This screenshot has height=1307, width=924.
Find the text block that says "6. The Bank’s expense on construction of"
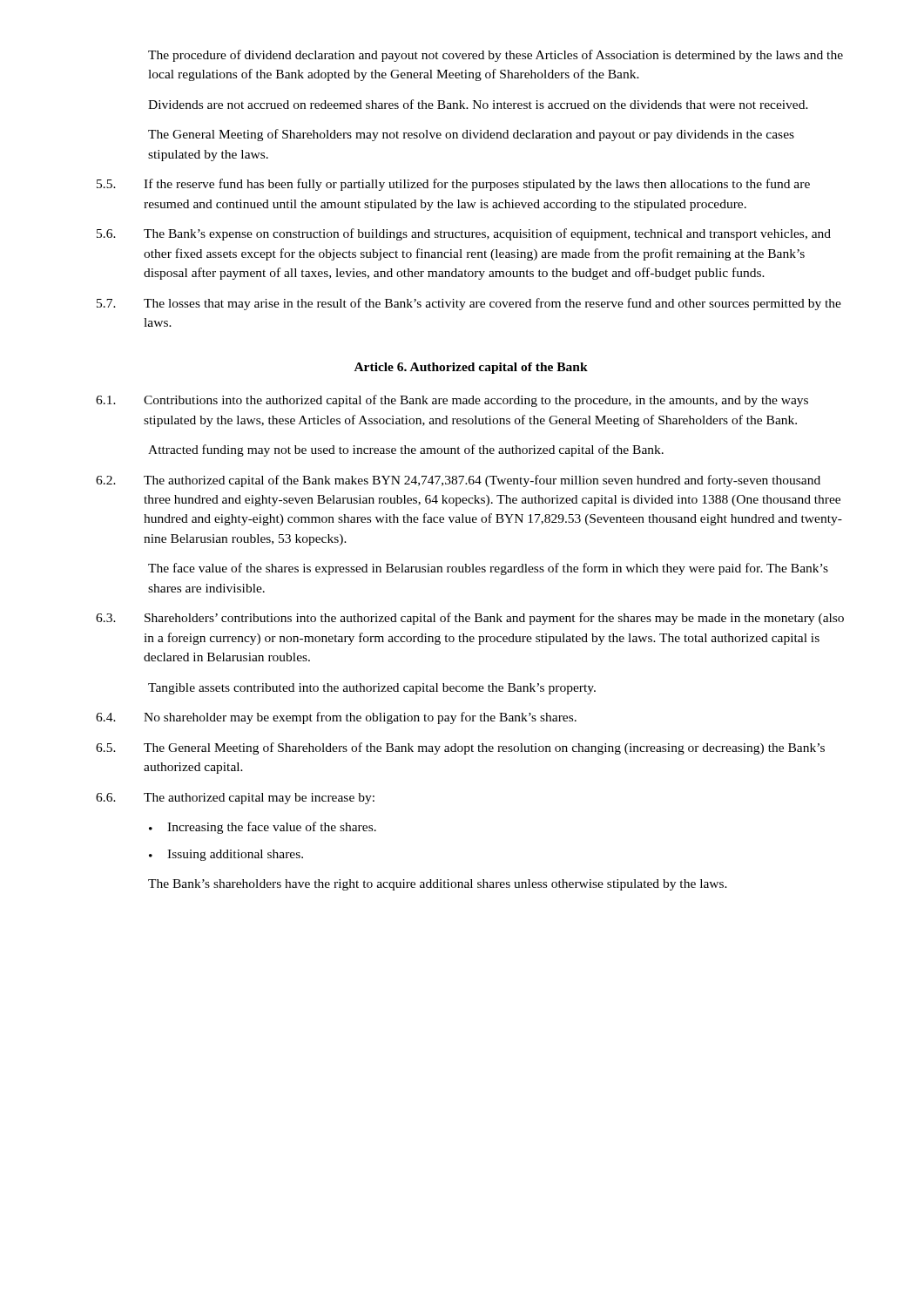tap(471, 254)
